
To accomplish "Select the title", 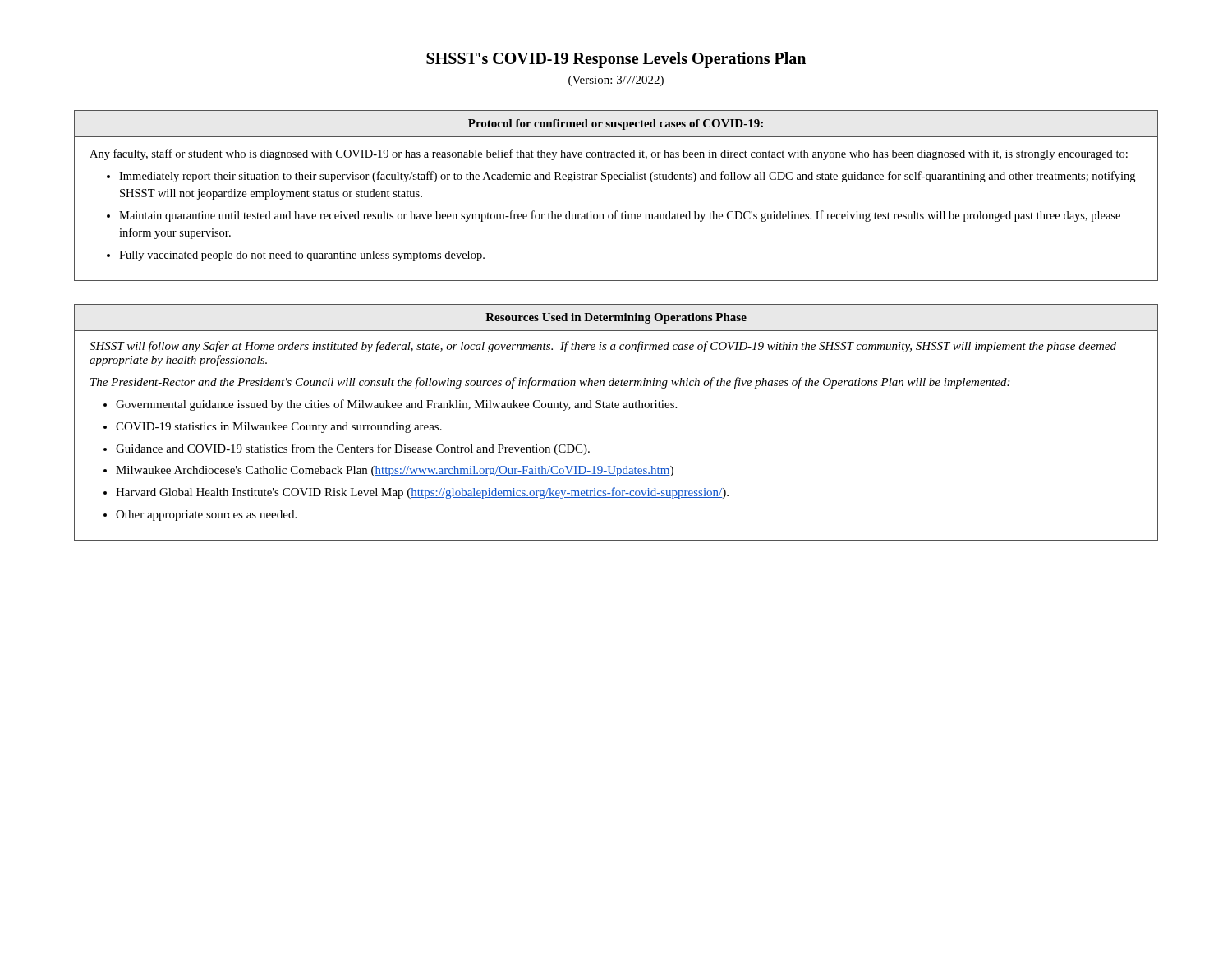I will pos(616,58).
